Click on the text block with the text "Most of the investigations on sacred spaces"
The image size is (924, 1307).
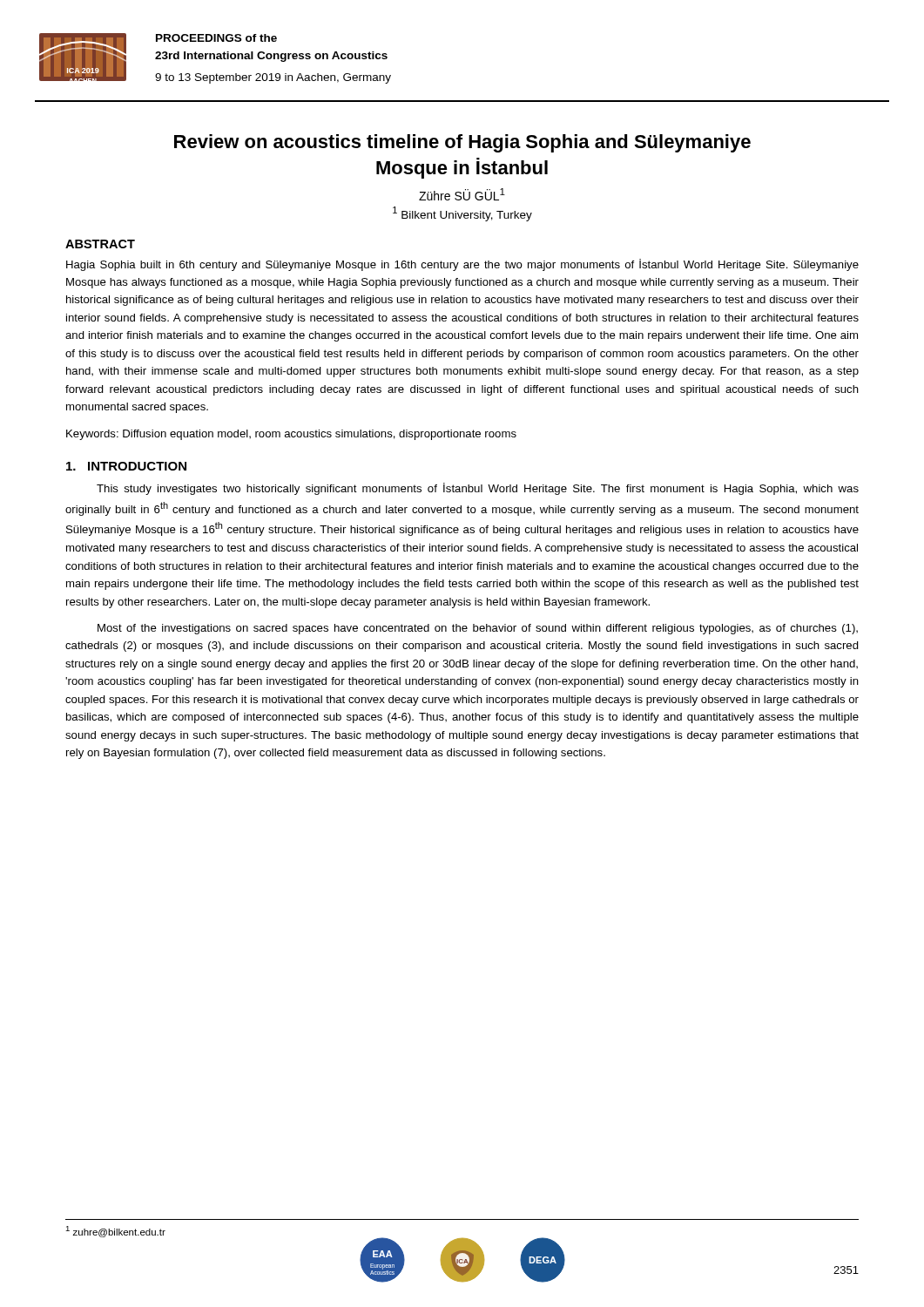462,690
